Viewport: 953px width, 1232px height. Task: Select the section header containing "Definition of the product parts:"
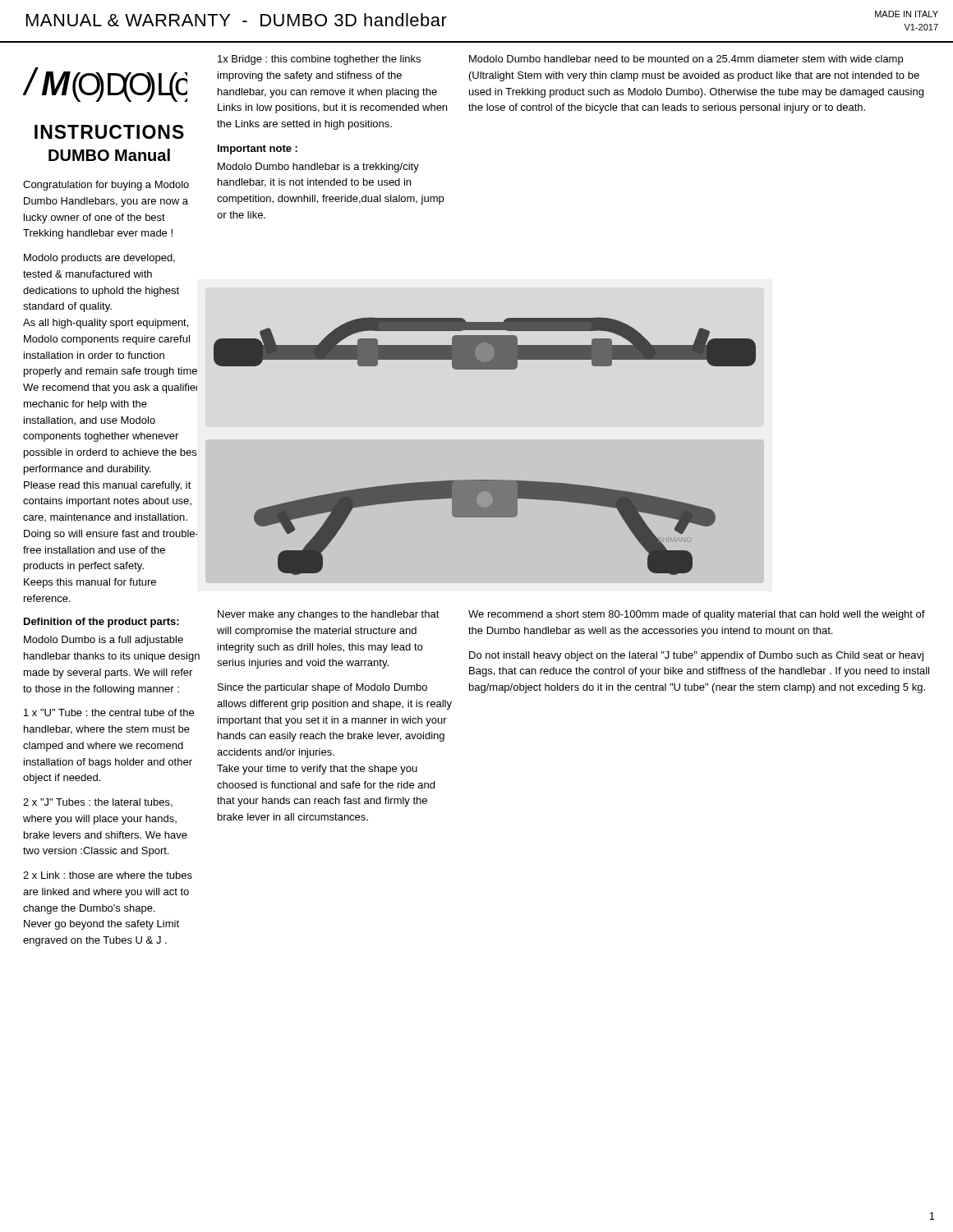101,621
